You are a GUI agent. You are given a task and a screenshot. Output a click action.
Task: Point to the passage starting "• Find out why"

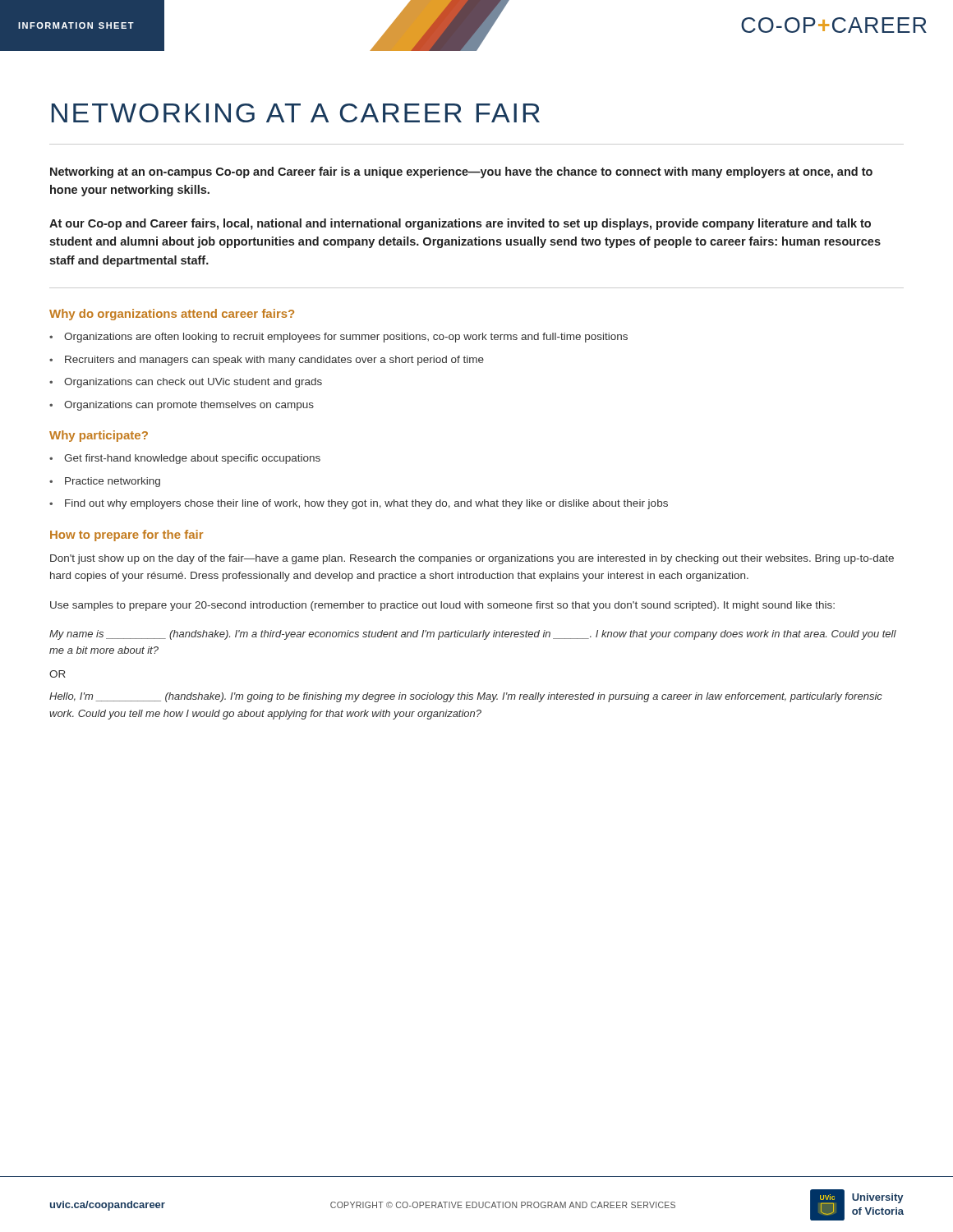coord(359,504)
